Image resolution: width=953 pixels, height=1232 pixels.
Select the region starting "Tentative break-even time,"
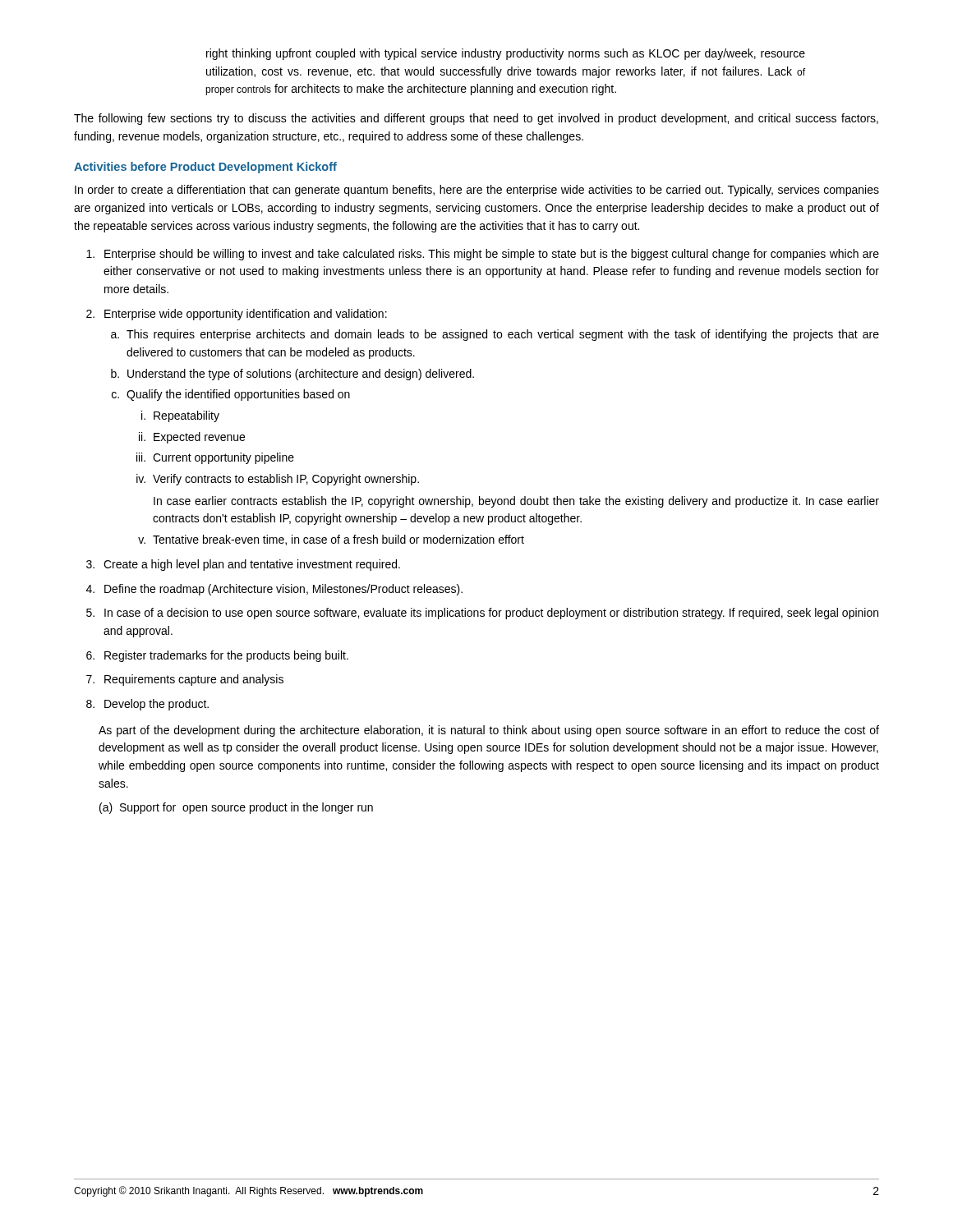[338, 540]
